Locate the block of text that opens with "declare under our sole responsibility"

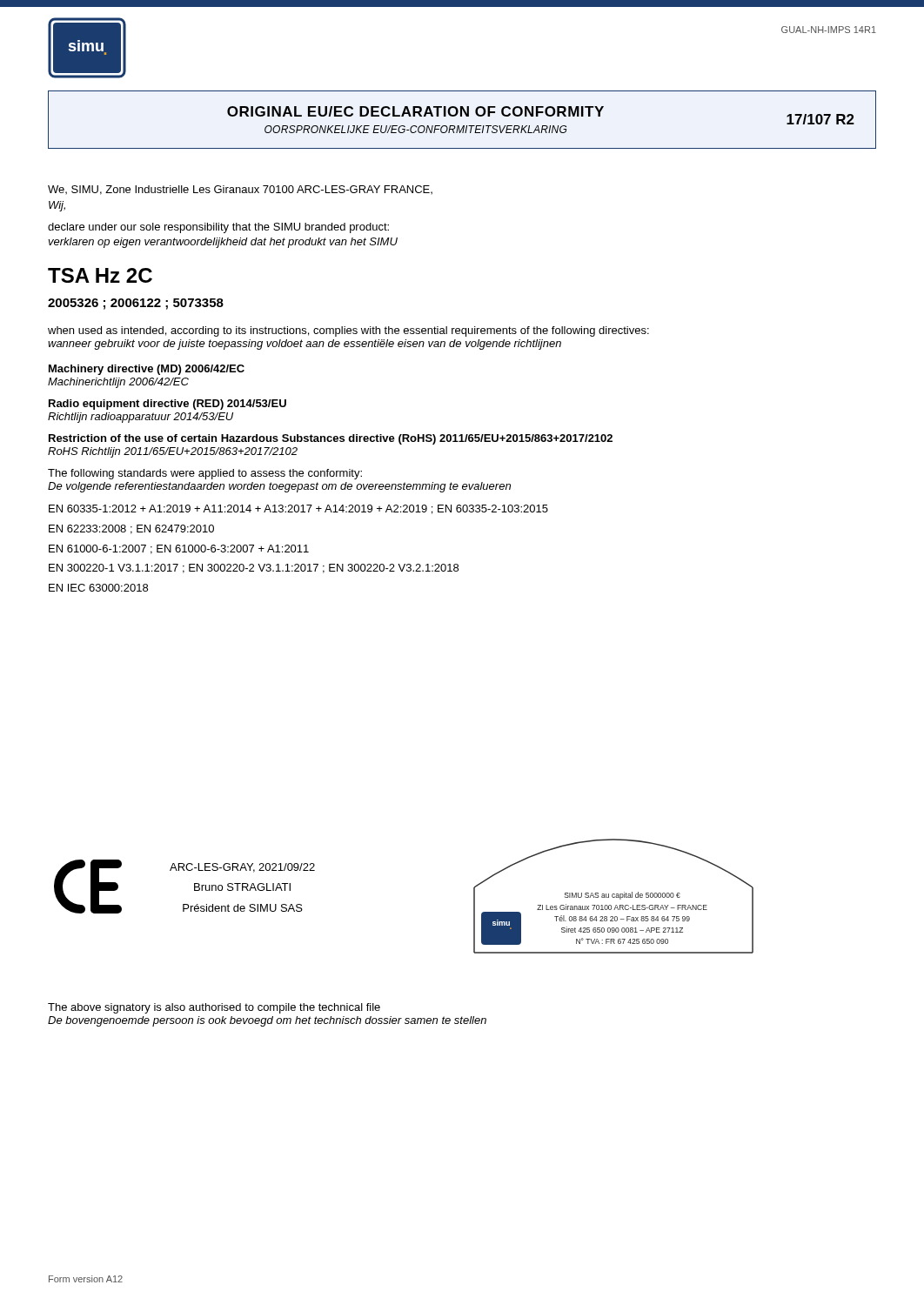point(223,234)
